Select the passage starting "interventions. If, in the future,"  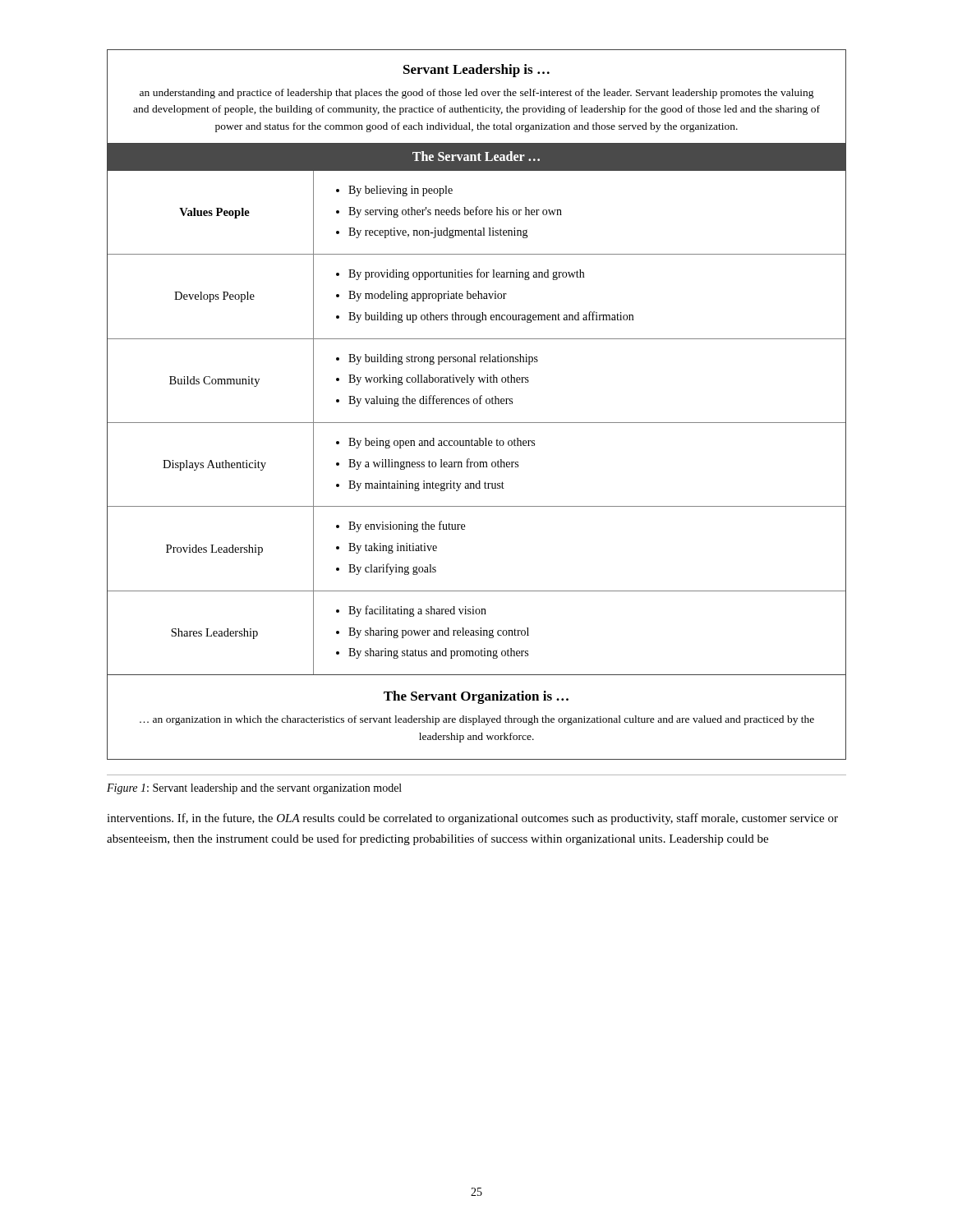click(472, 828)
